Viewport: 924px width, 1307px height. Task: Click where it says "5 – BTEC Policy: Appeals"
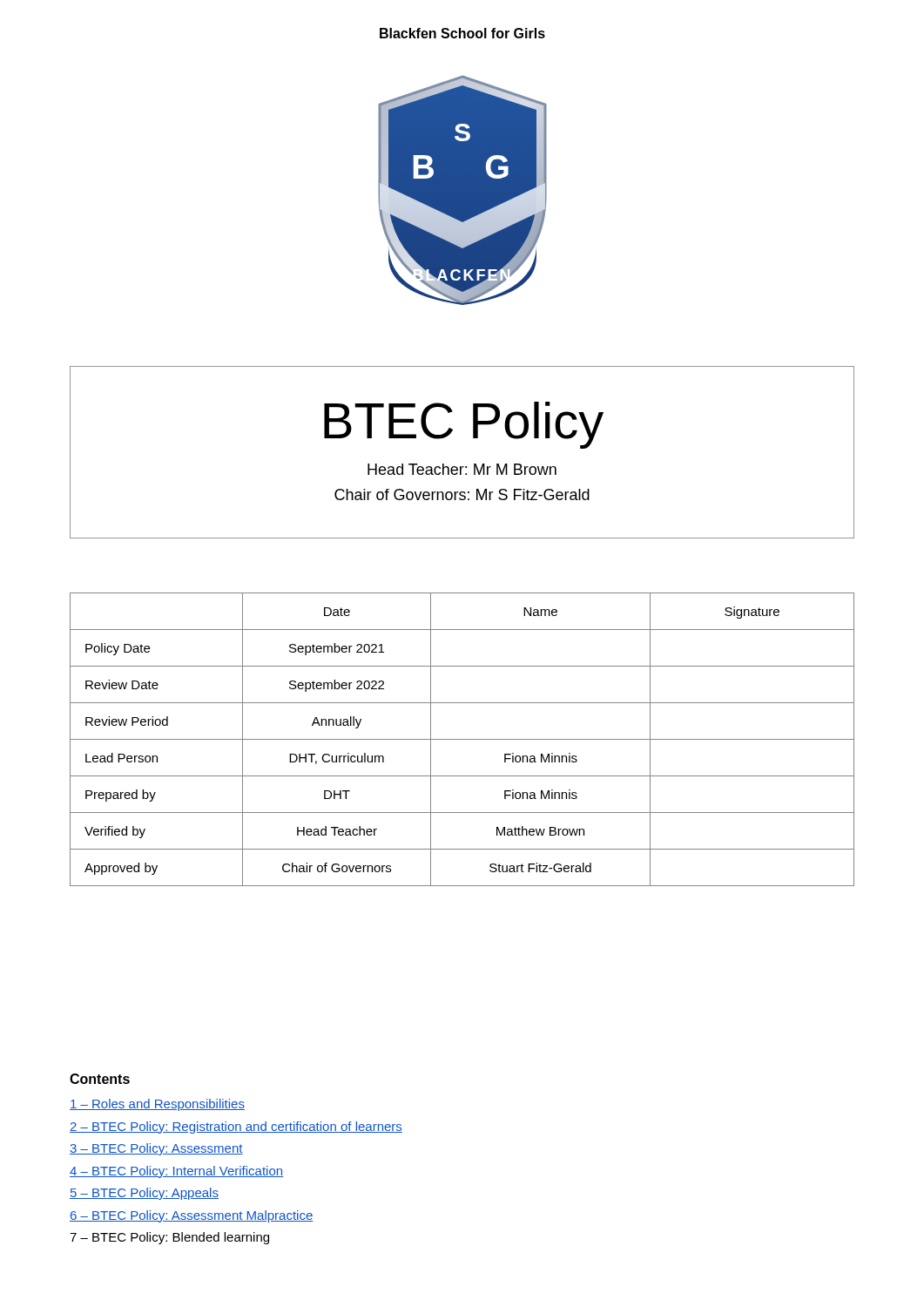coord(144,1192)
